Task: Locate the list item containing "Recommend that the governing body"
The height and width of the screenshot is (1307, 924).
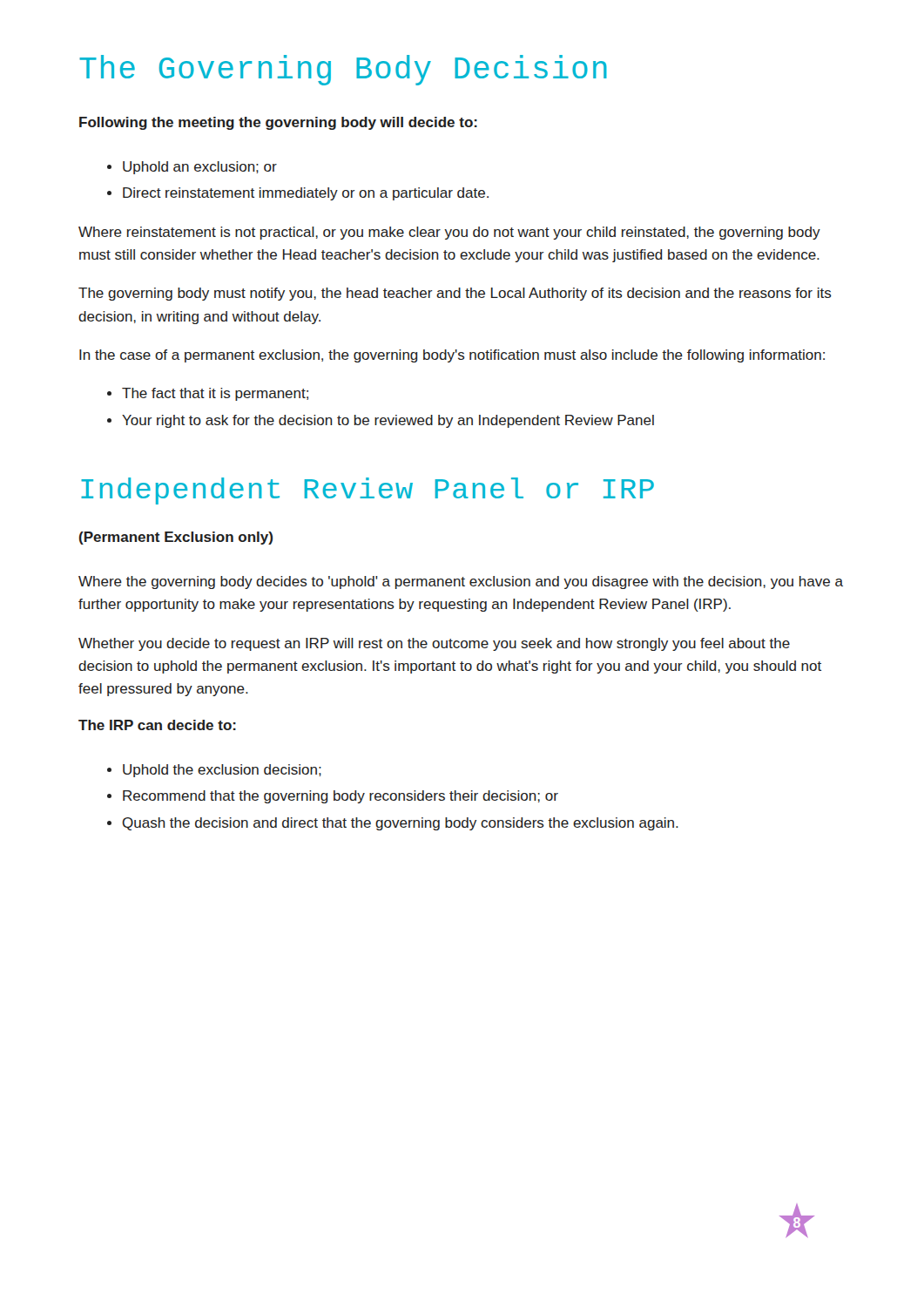Action: 462,797
